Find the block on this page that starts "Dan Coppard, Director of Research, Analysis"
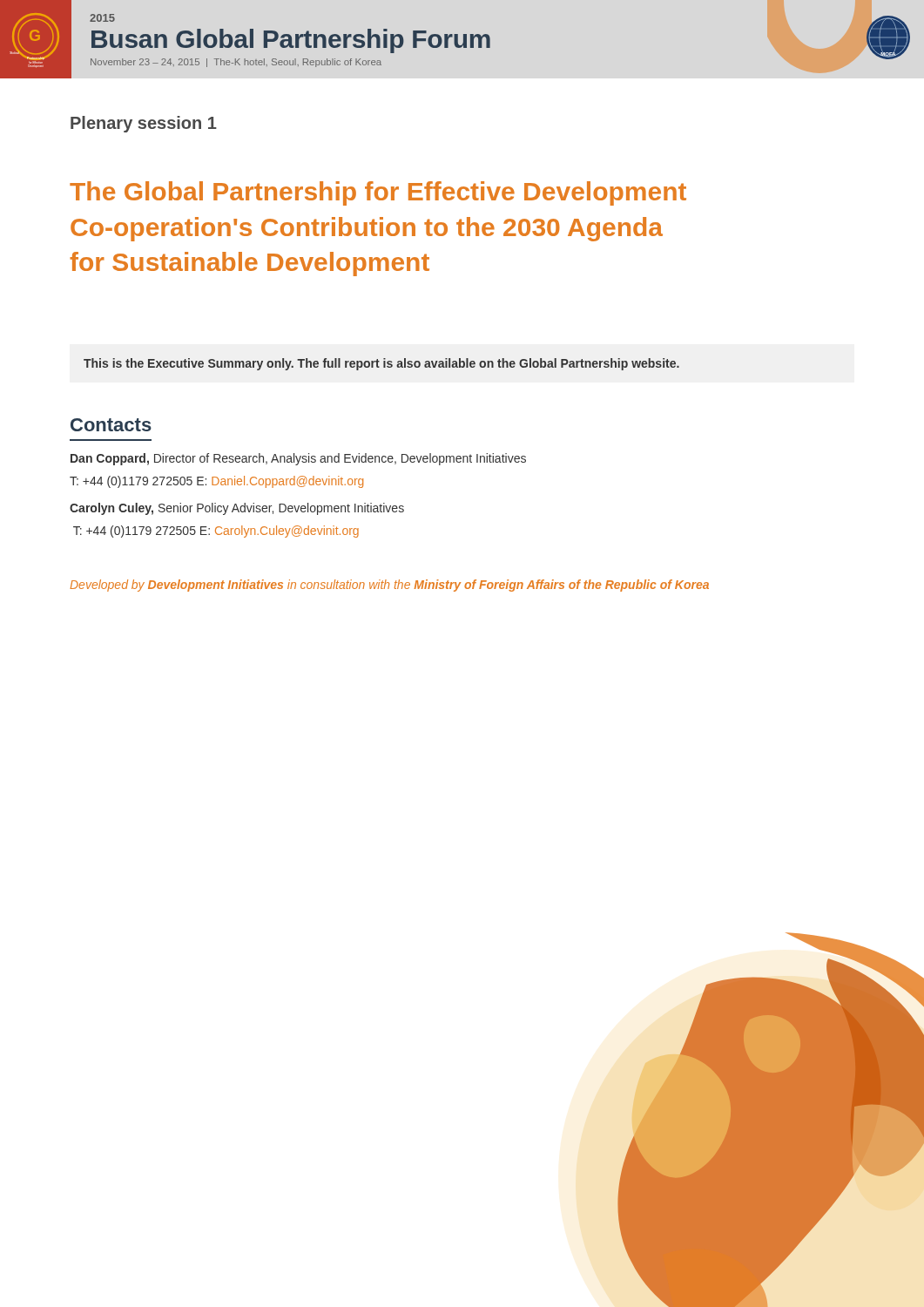 tap(298, 459)
